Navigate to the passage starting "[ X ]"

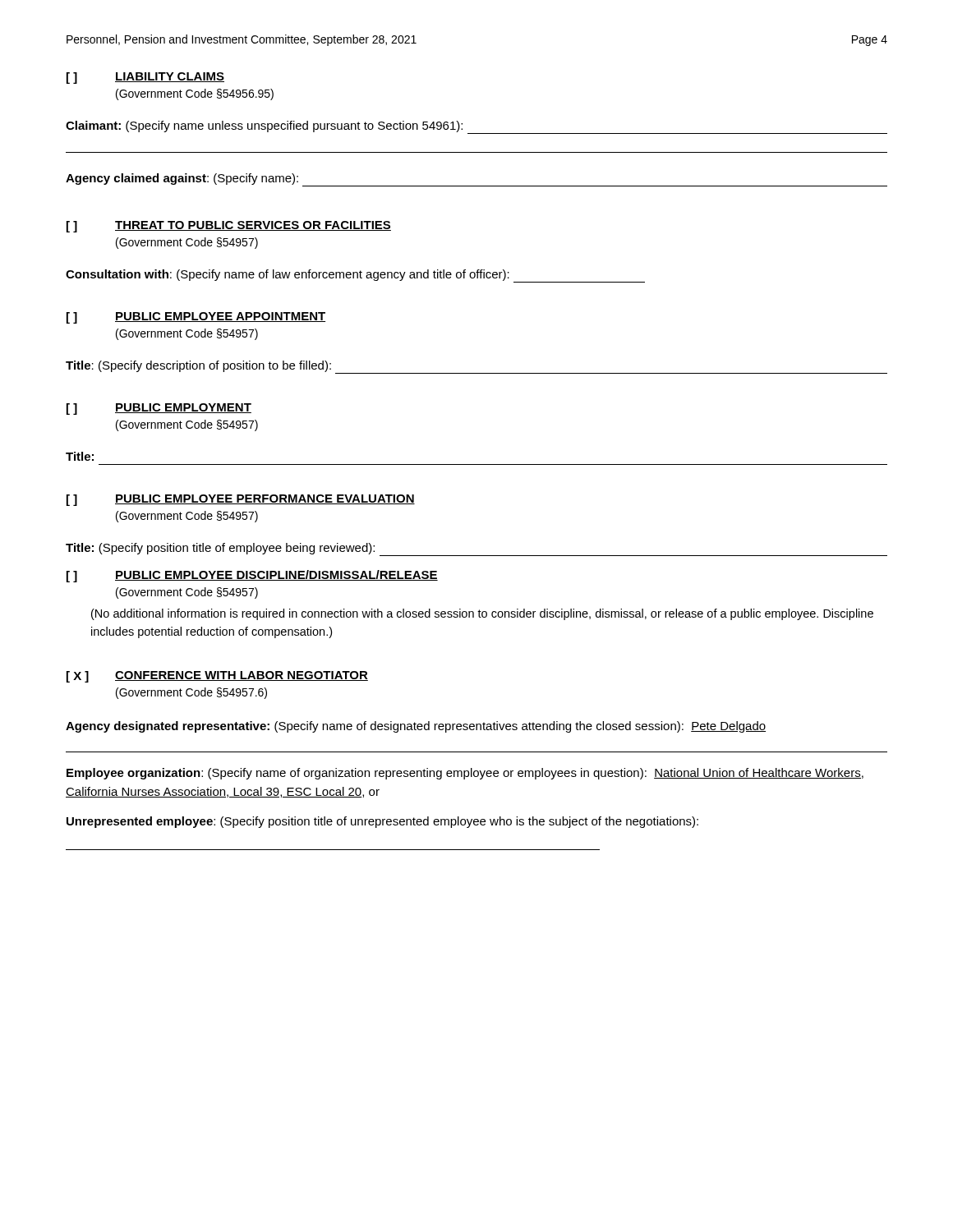217,677
